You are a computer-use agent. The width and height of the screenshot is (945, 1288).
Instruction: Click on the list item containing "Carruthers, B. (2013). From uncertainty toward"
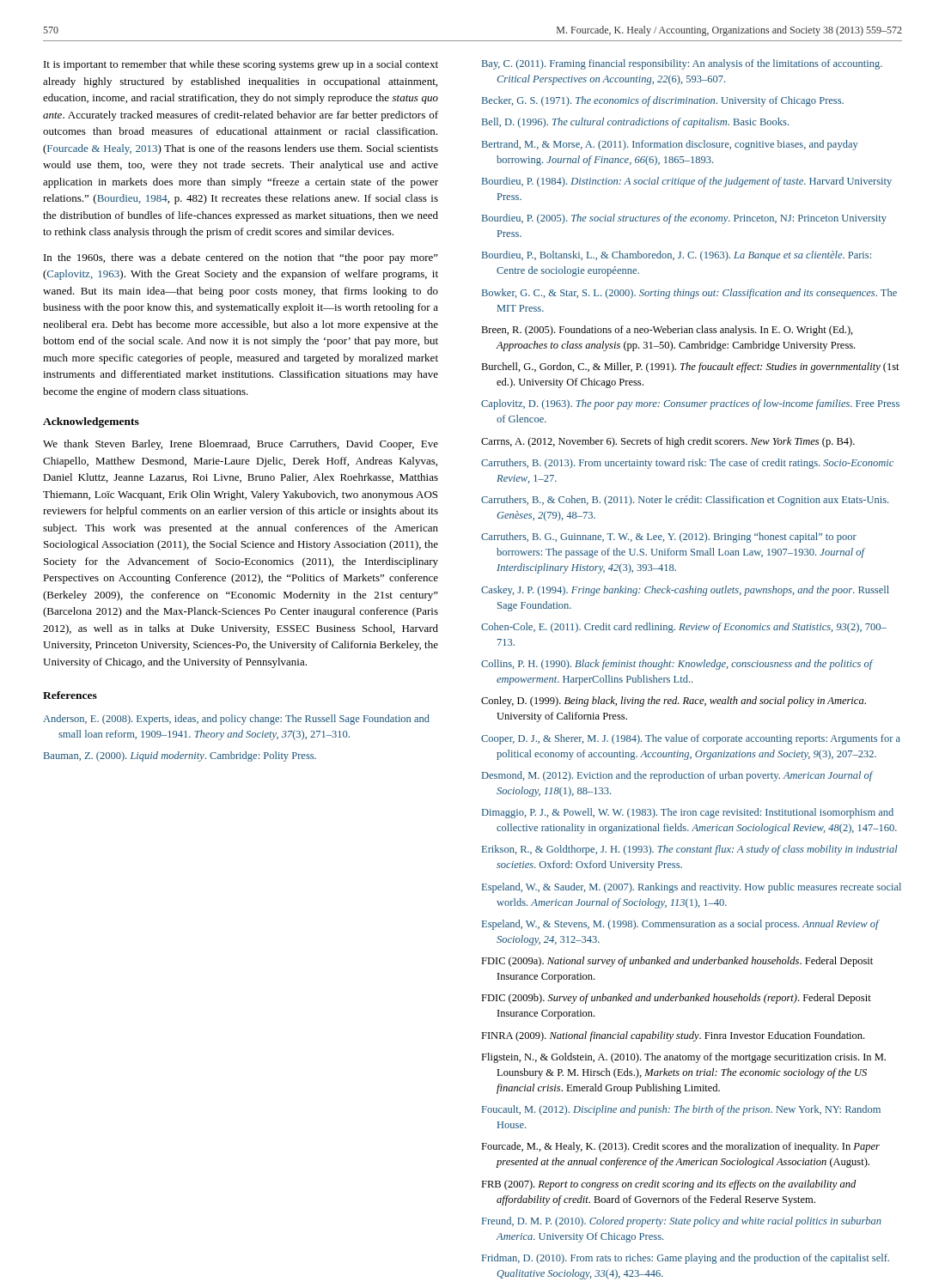pyautogui.click(x=687, y=470)
